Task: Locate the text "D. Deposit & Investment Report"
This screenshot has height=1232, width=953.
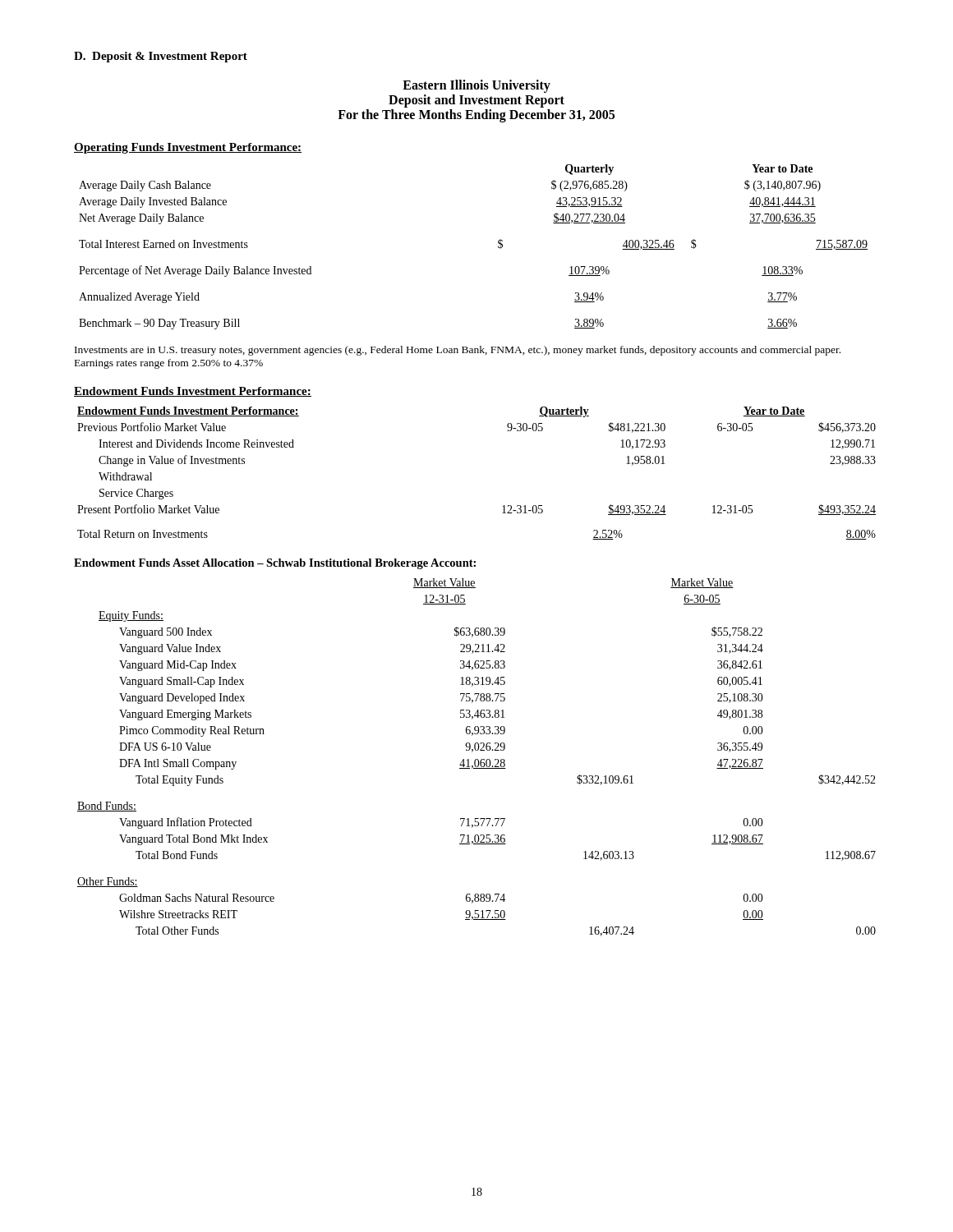Action: tap(161, 56)
